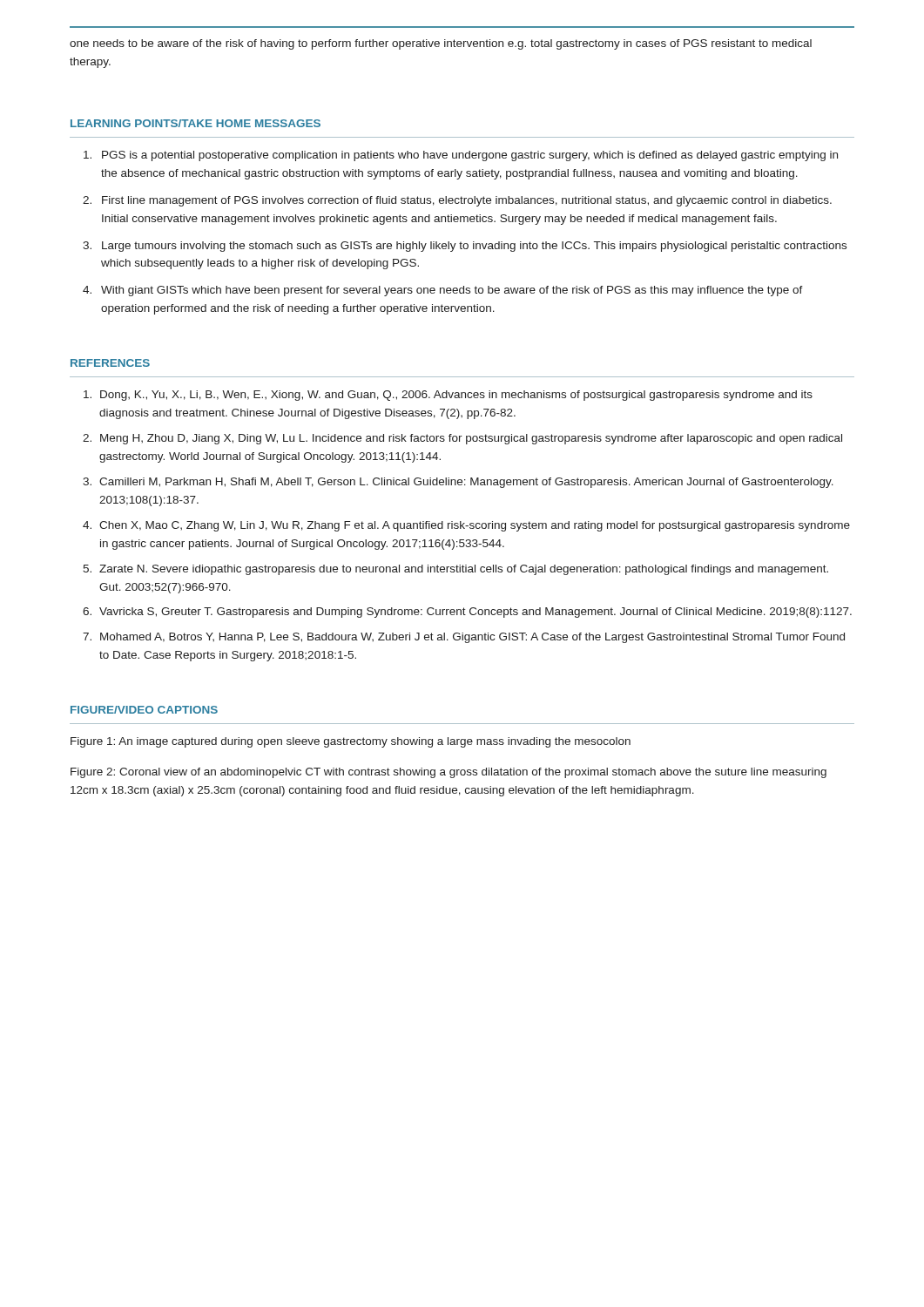Click the caption that begins "Figure 2: Coronal view"
The height and width of the screenshot is (1307, 924).
(462, 782)
